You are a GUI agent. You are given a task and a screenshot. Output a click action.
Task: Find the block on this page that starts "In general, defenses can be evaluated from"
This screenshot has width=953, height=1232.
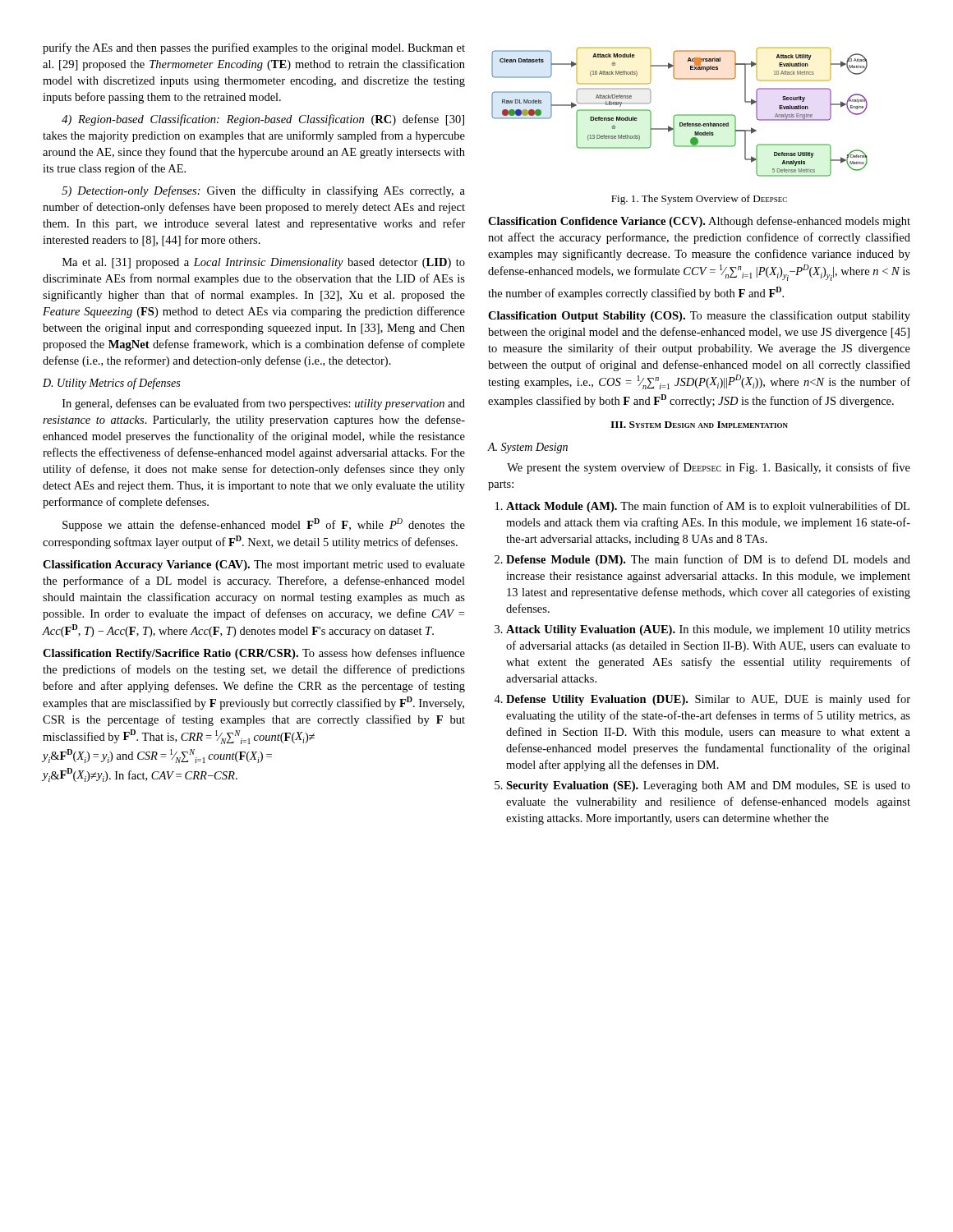(254, 590)
